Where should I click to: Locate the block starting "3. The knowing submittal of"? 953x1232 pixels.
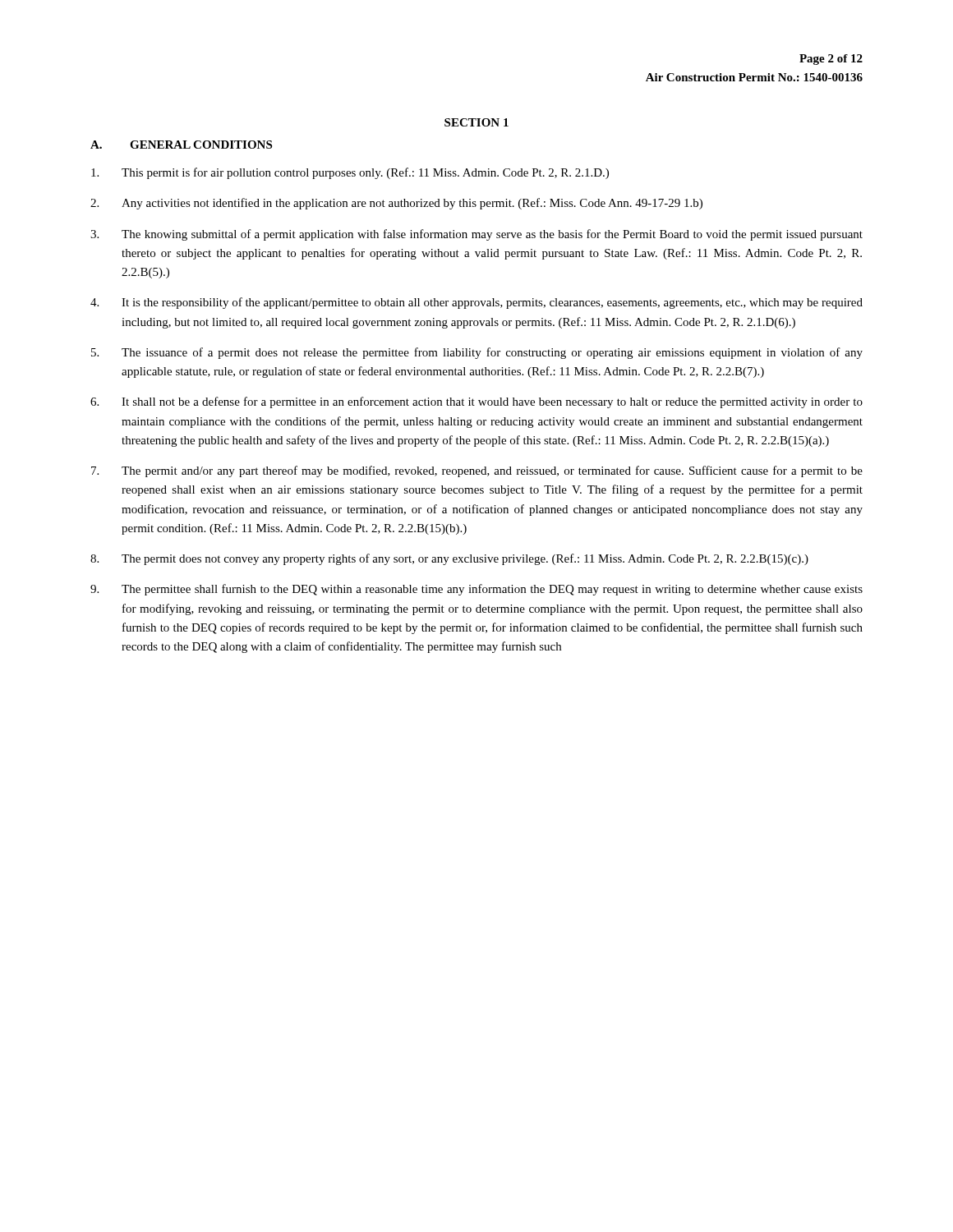476,253
